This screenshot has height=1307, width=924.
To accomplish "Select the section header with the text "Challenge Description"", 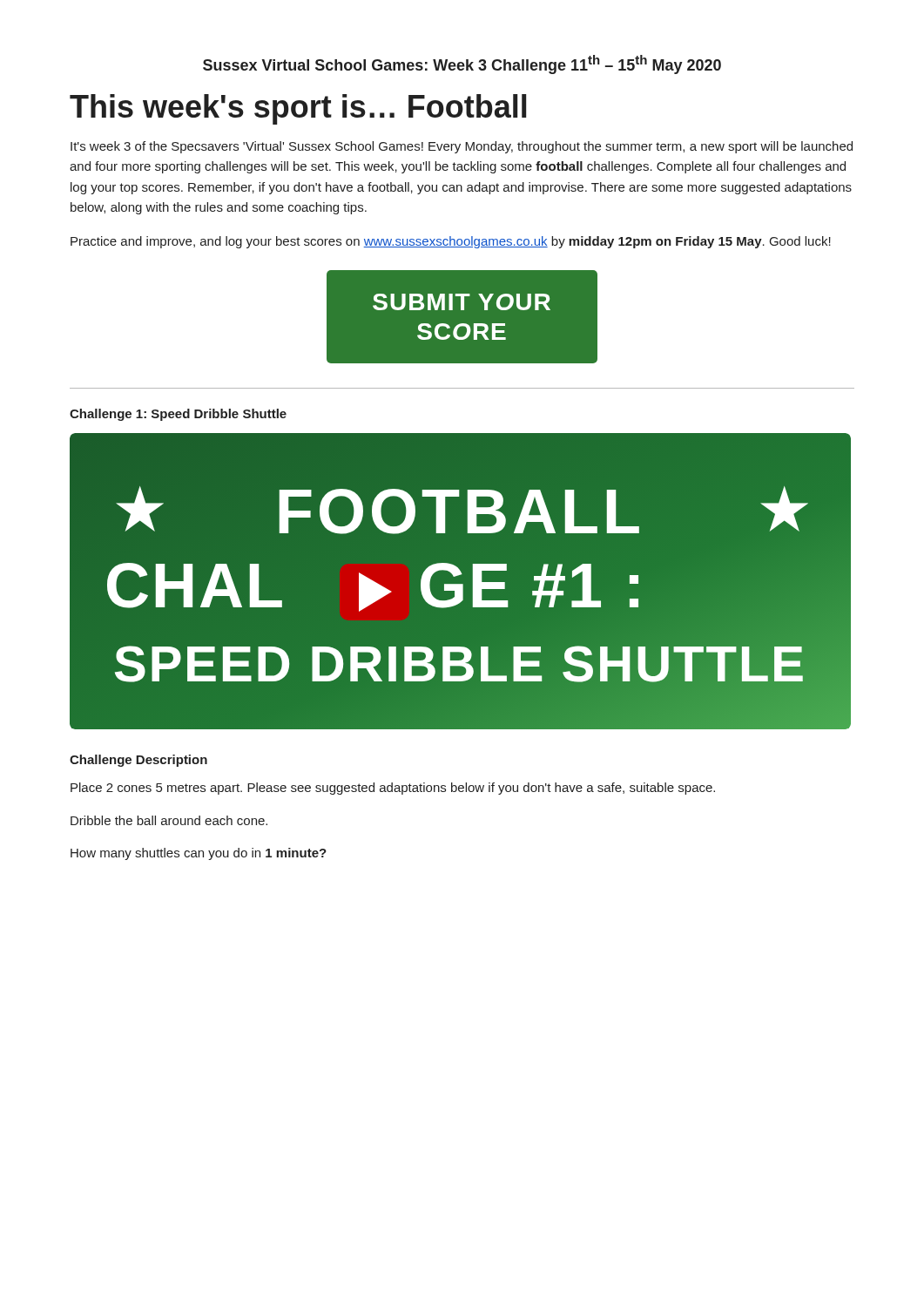I will coord(139,760).
